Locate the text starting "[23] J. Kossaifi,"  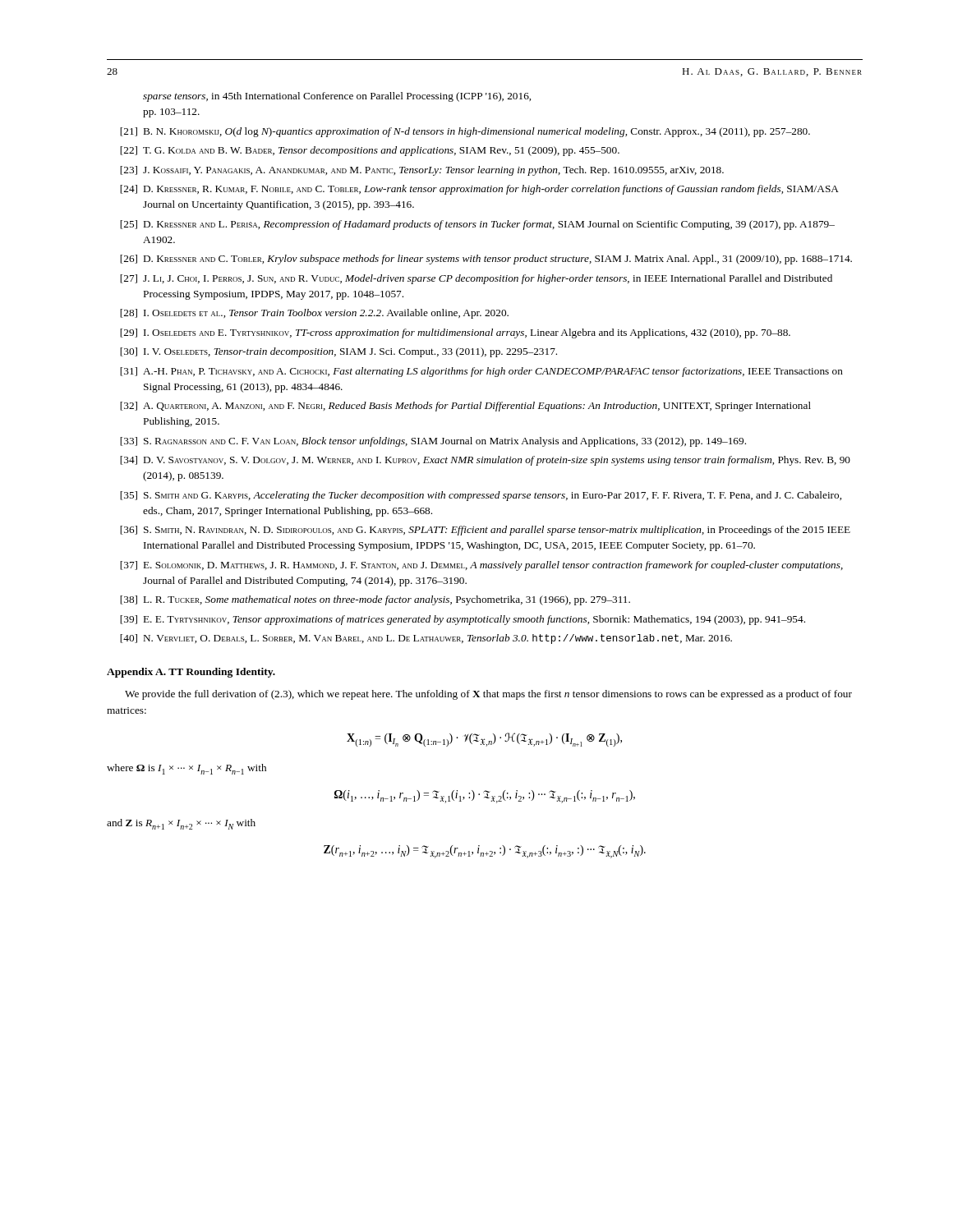[416, 169]
